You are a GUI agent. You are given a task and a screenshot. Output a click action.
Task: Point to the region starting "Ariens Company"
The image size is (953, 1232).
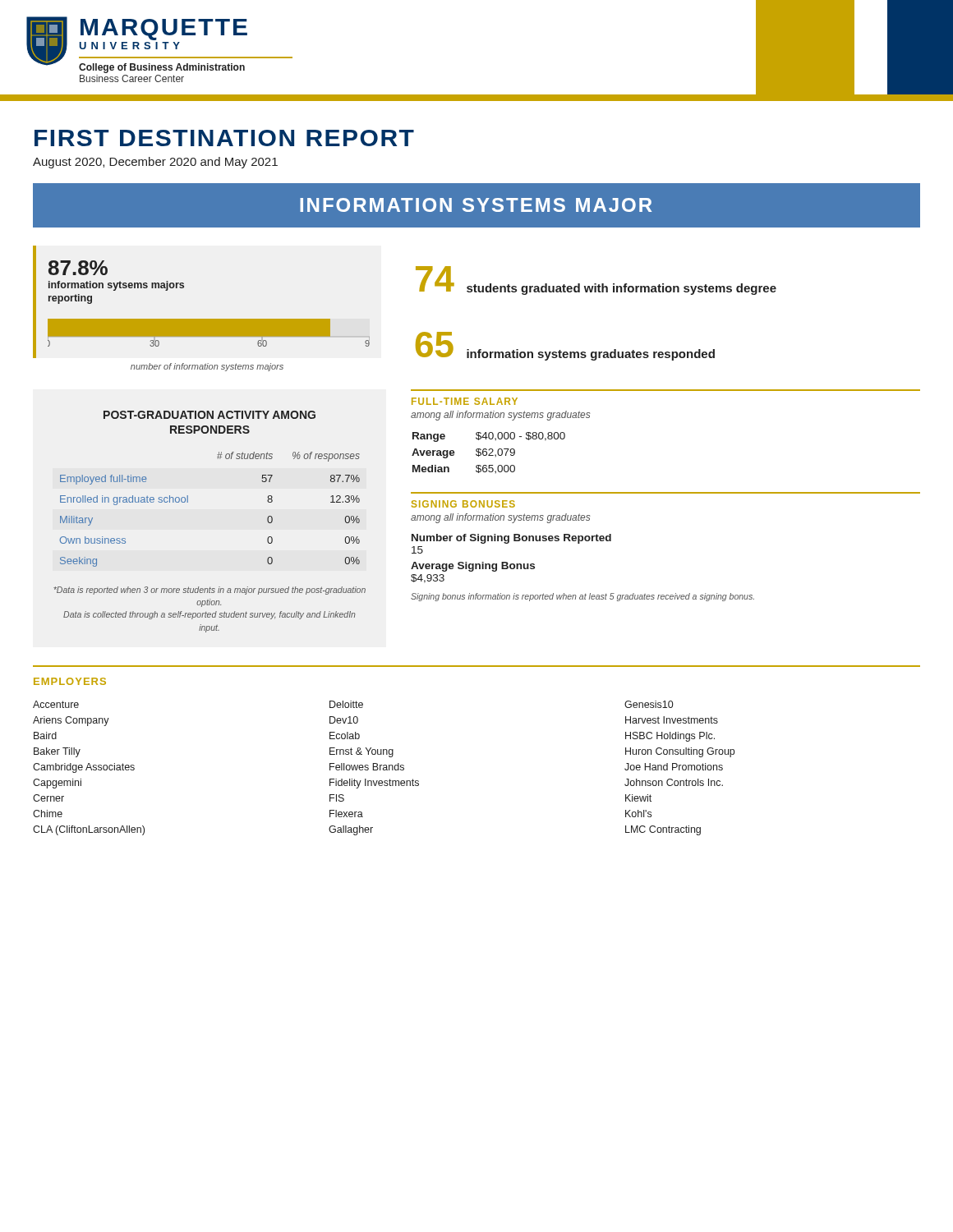(71, 720)
